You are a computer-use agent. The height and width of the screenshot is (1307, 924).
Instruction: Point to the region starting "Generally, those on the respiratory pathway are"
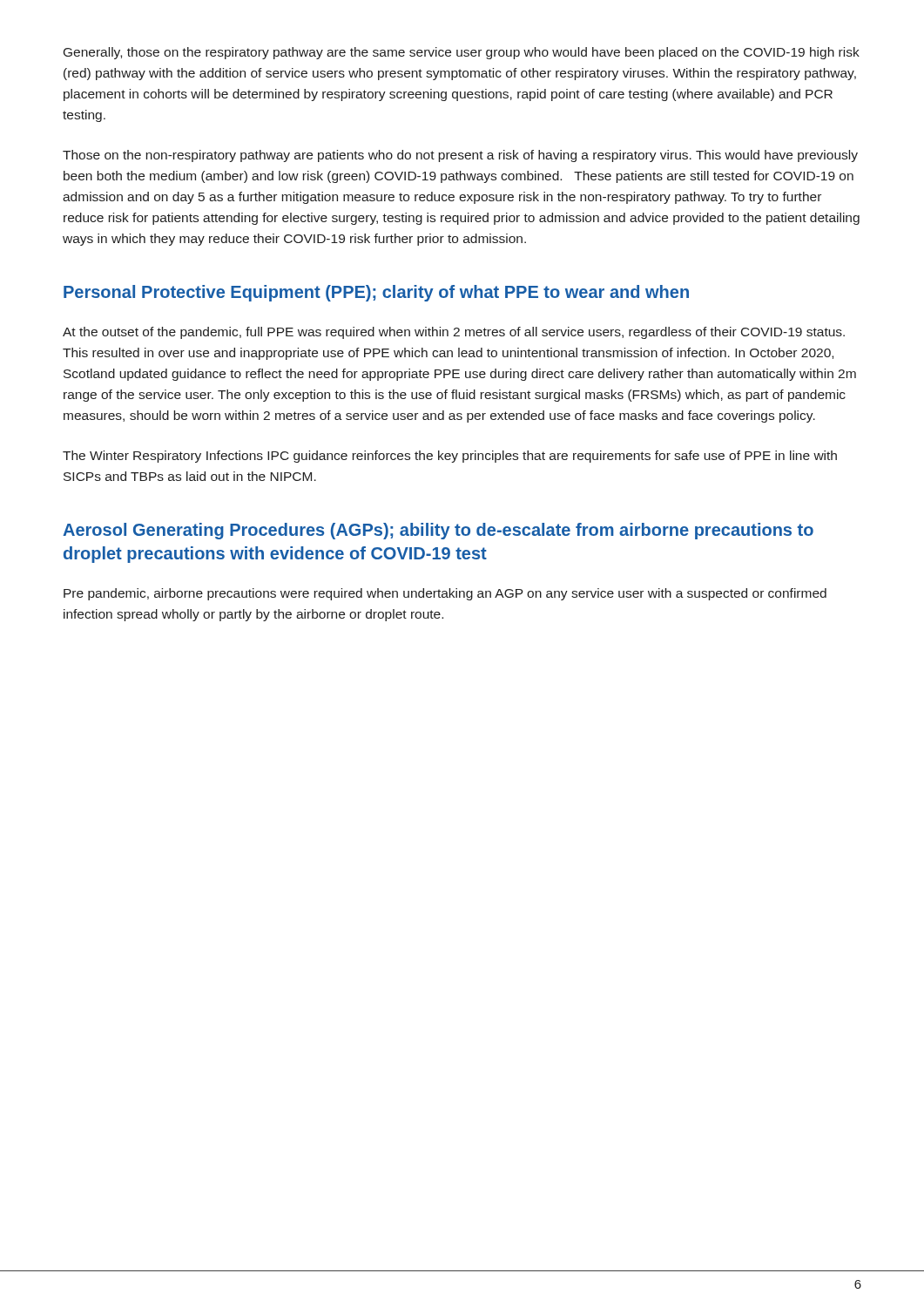(x=461, y=83)
